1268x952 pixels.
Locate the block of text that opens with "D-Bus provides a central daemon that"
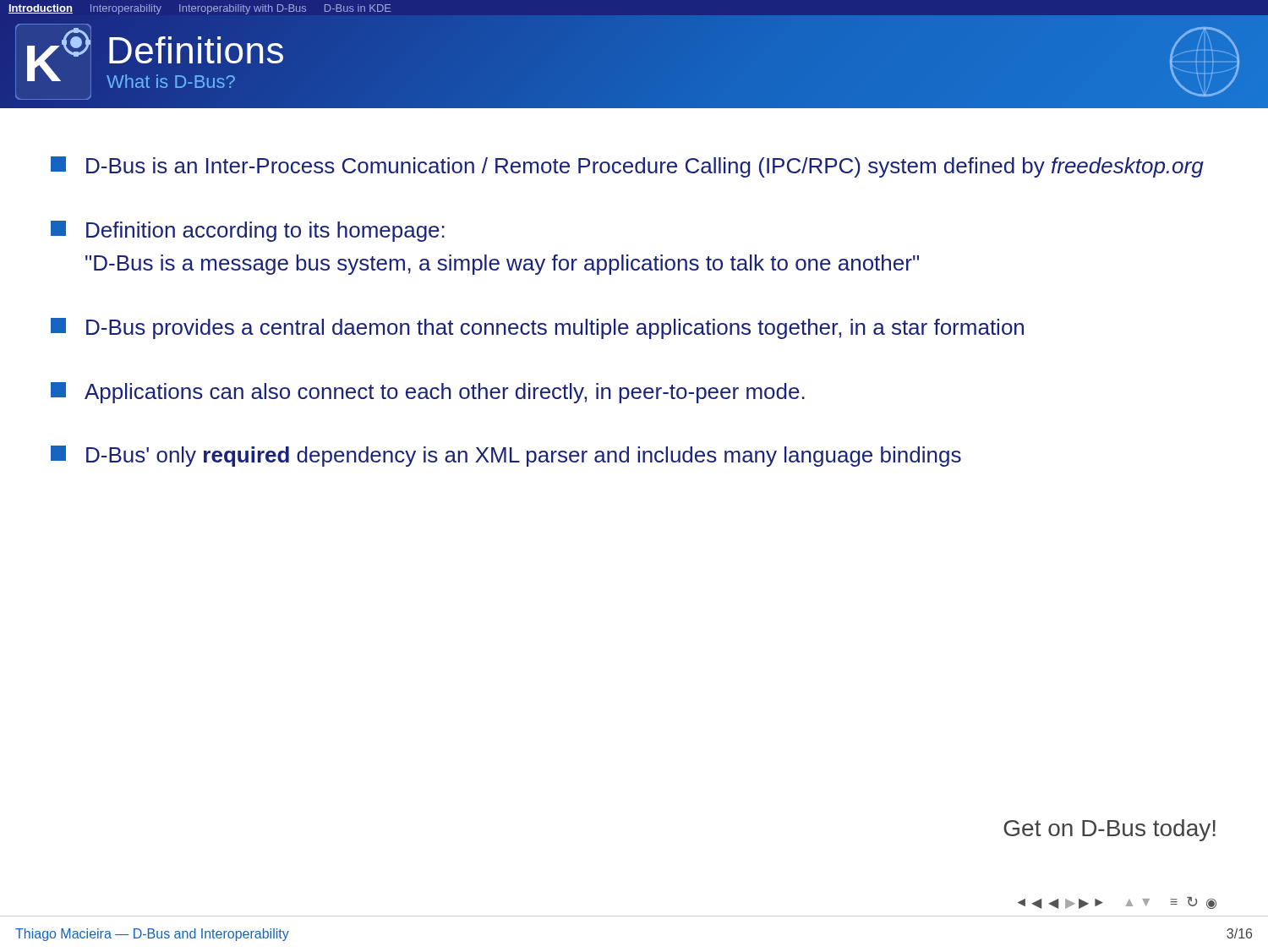(634, 328)
